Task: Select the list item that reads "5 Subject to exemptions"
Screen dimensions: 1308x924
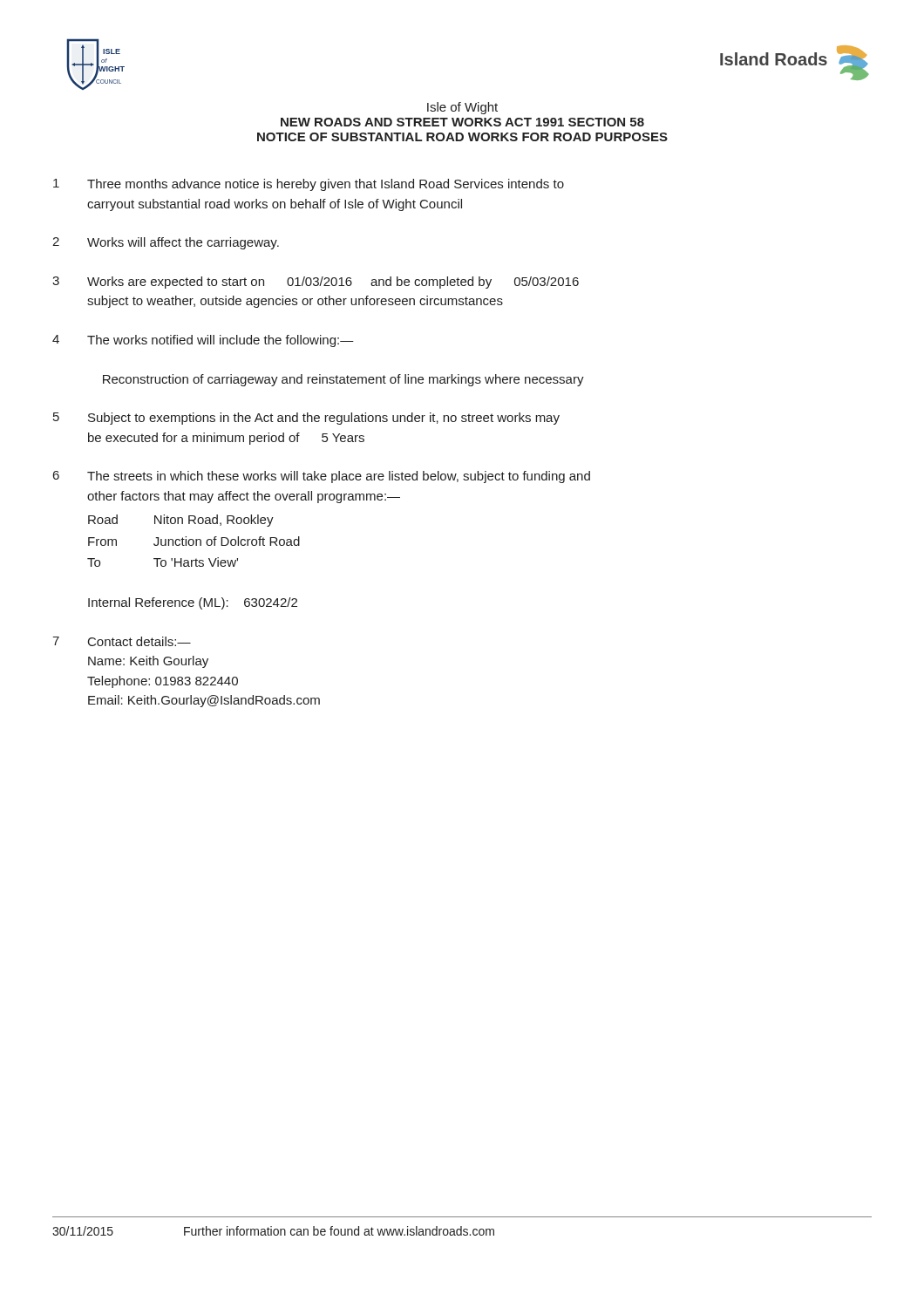Action: (x=462, y=428)
